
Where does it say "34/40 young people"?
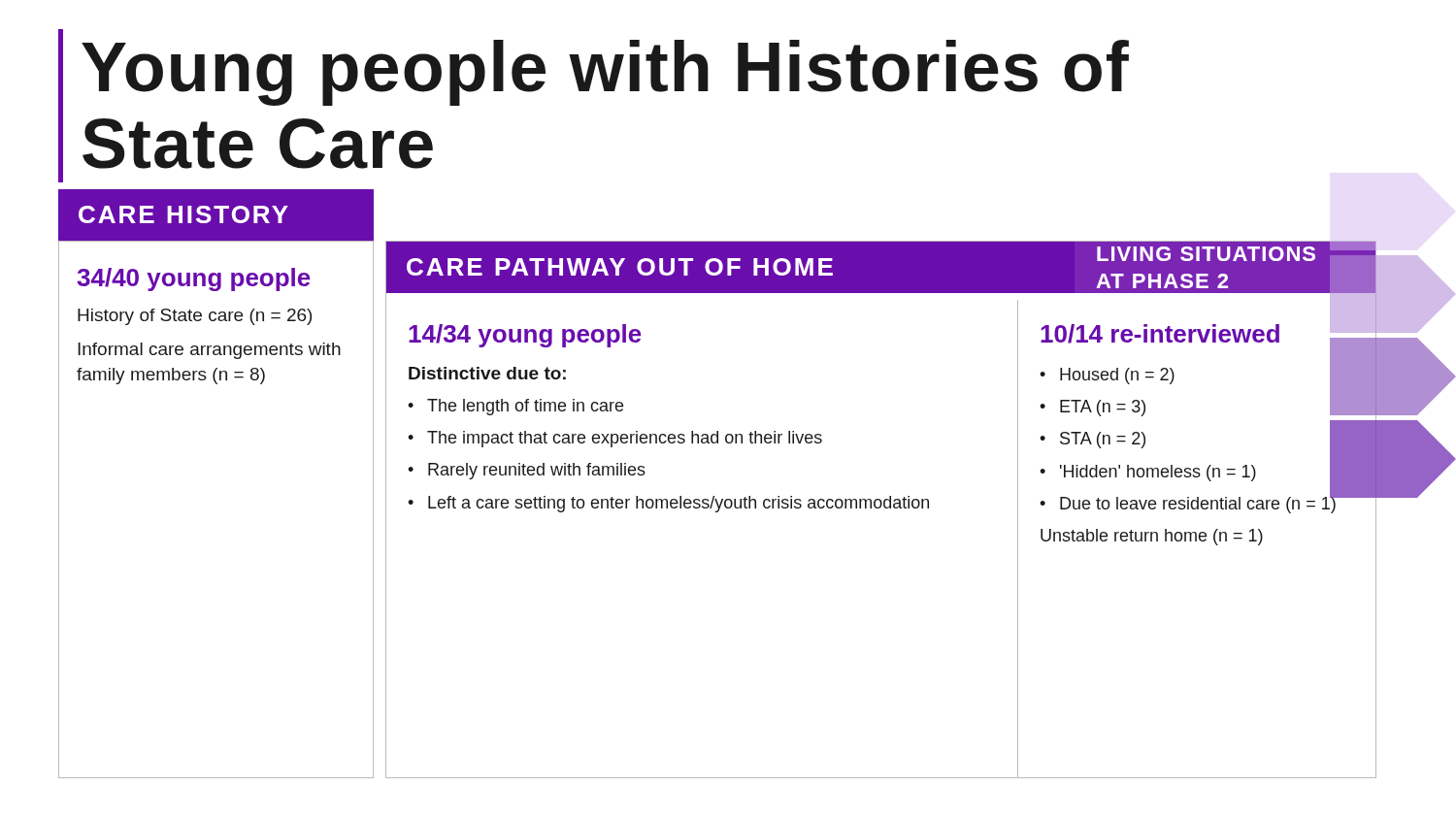pyautogui.click(x=194, y=278)
